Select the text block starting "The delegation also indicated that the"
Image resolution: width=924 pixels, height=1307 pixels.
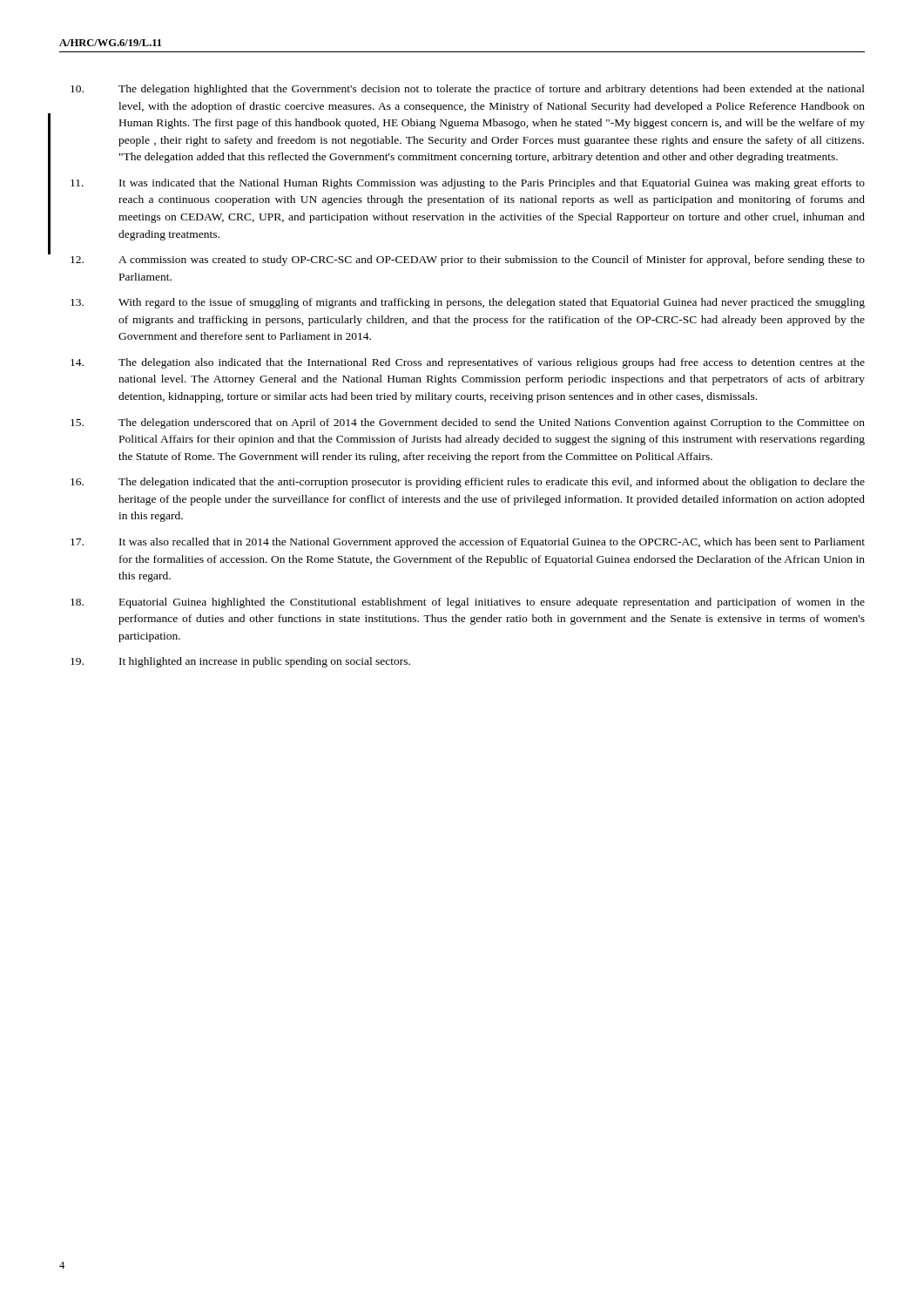click(467, 378)
